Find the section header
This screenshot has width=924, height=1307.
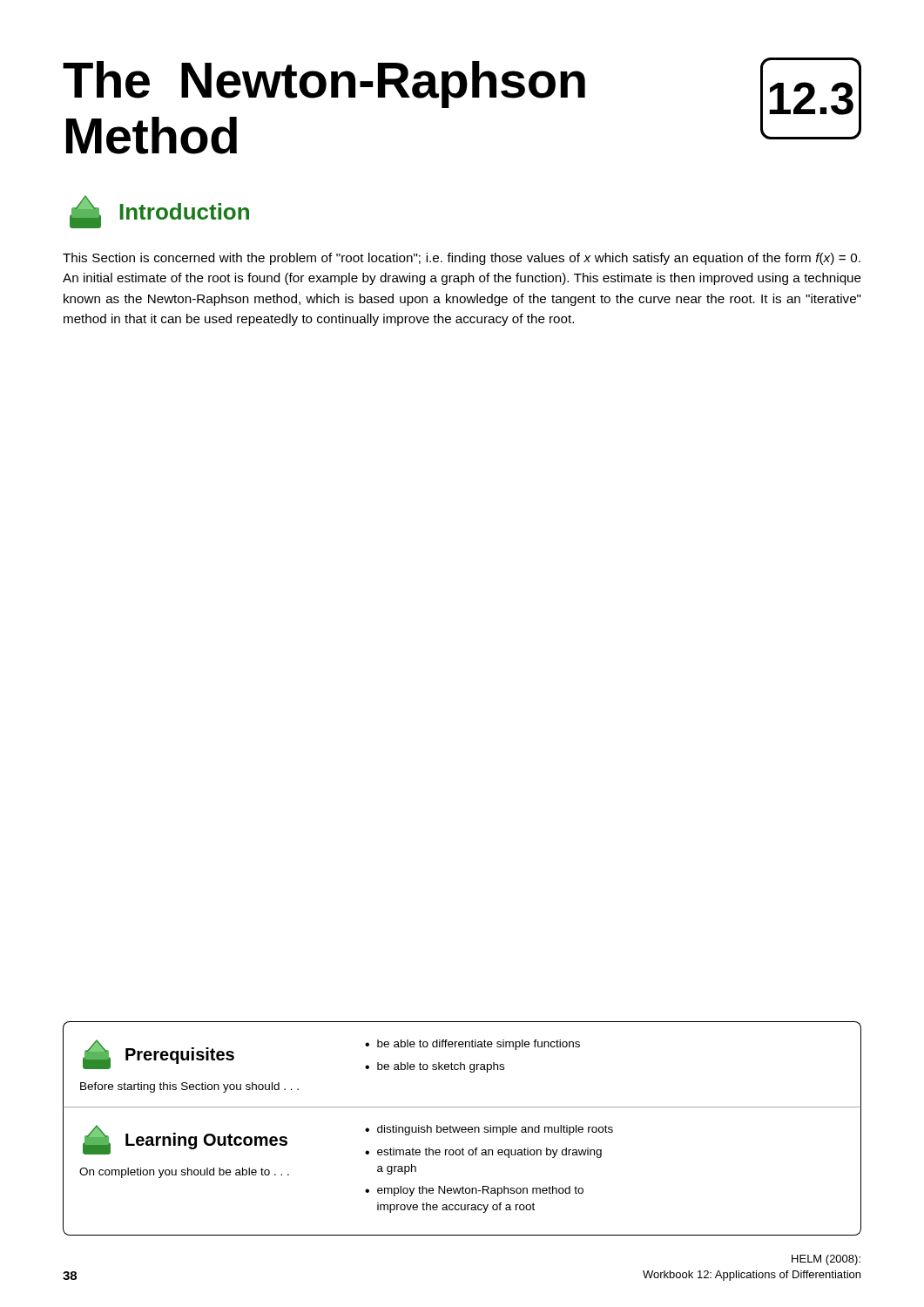point(157,212)
